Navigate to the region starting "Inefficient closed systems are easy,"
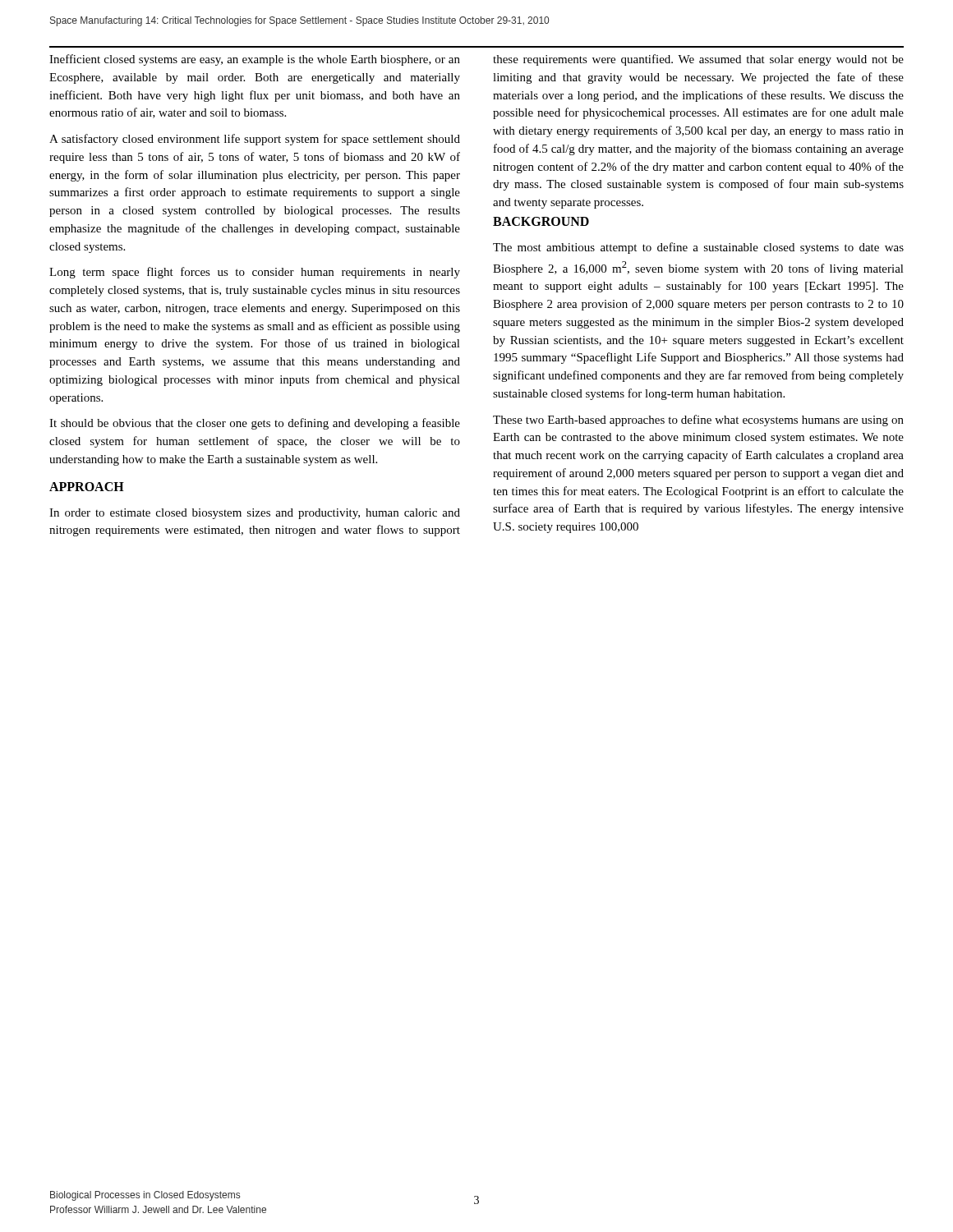953x1232 pixels. pos(255,87)
